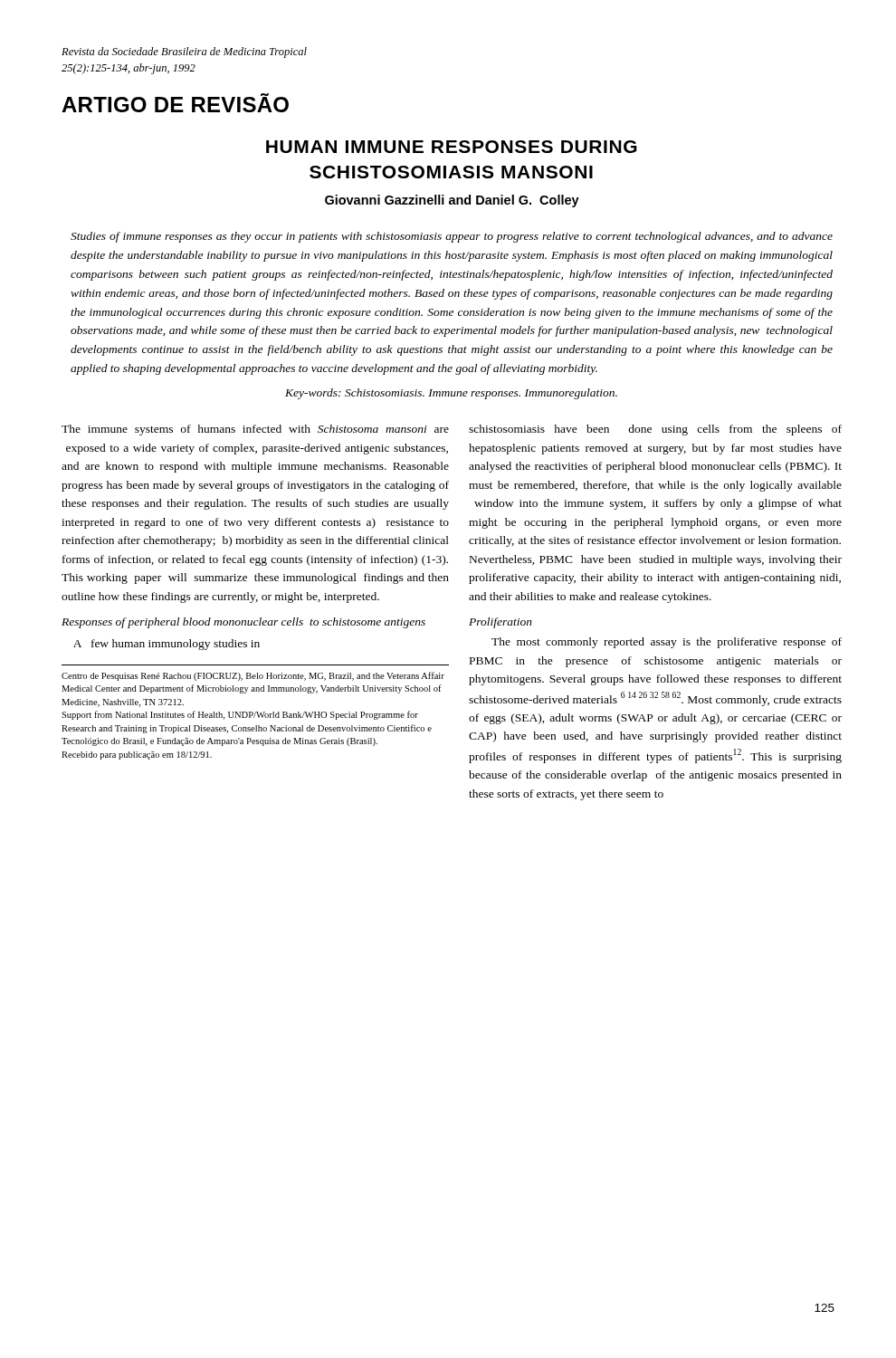Screen dimensions: 1358x896
Task: Find the text block that reads "The immune systems of humans"
Action: 255,512
